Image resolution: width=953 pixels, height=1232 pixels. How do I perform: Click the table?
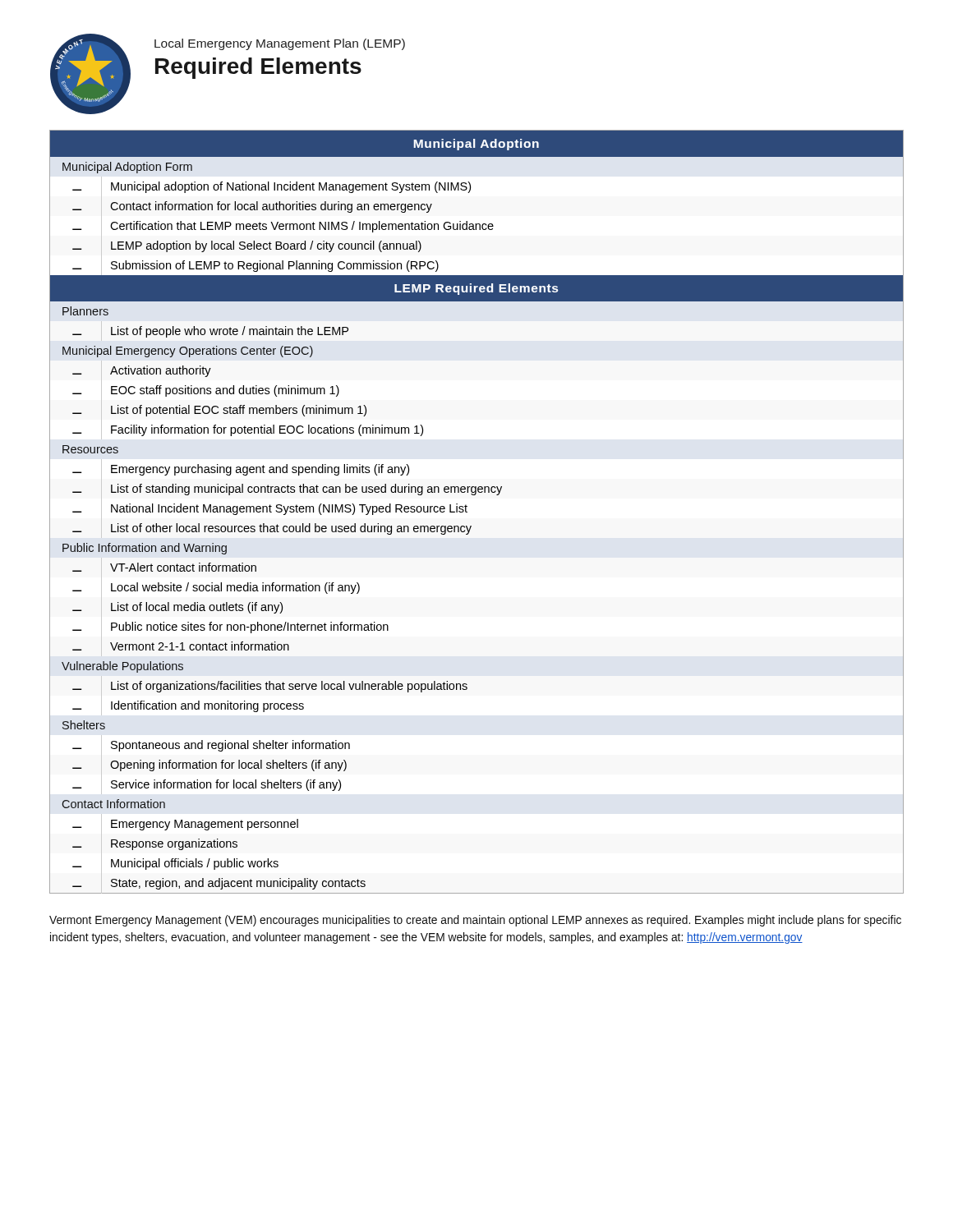[476, 512]
